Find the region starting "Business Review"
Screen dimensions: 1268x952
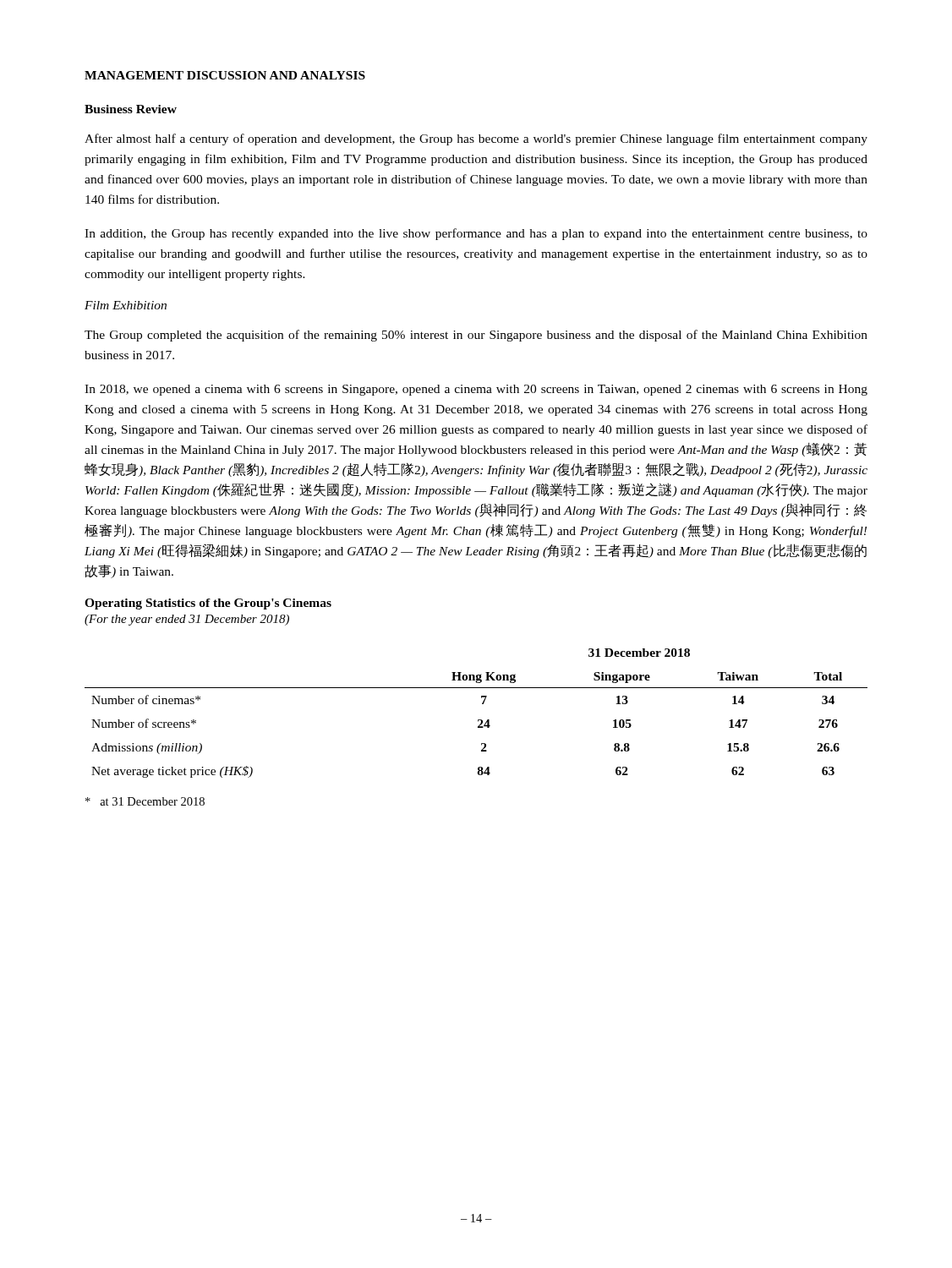coord(131,109)
